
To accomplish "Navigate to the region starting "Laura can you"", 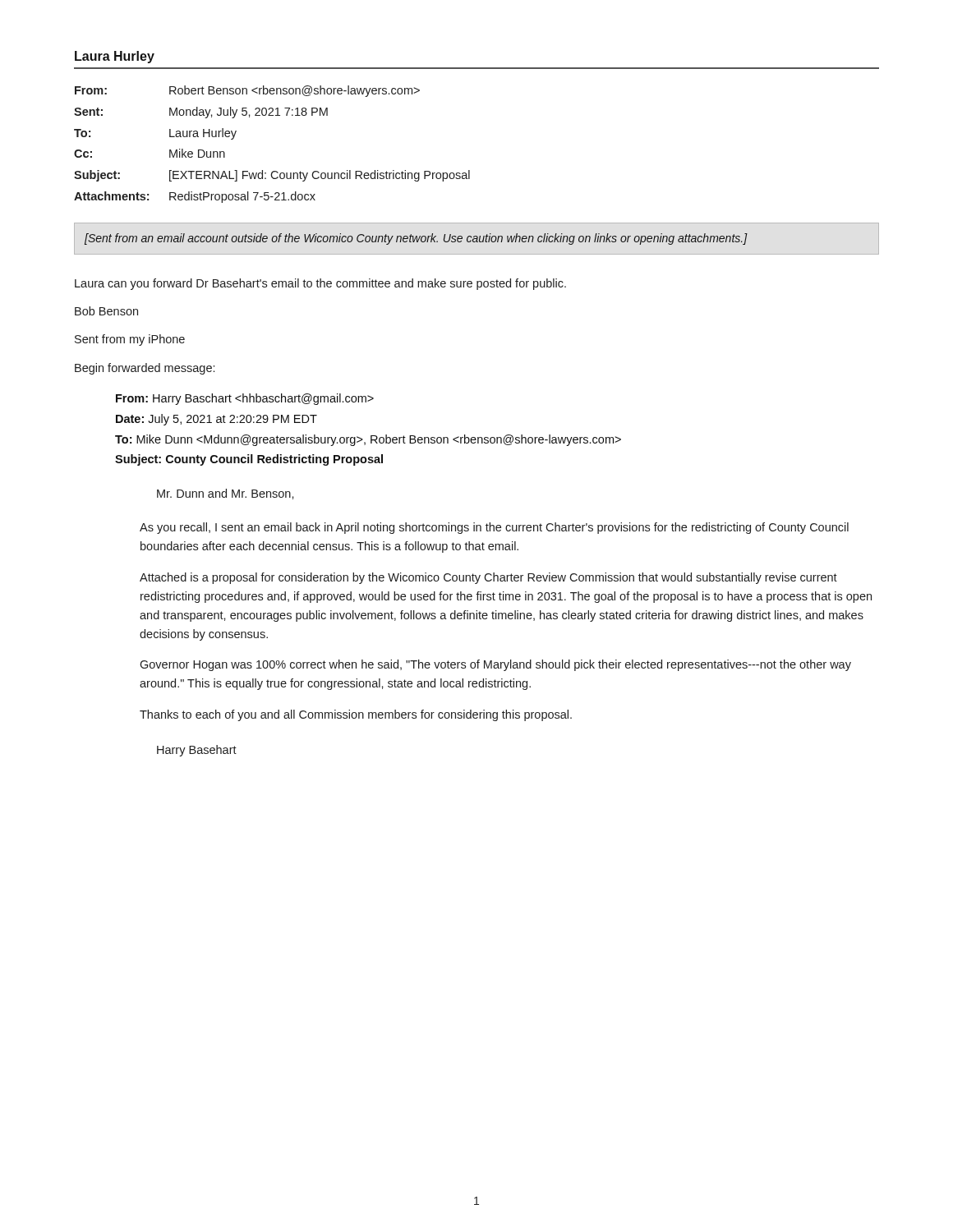I will [320, 283].
